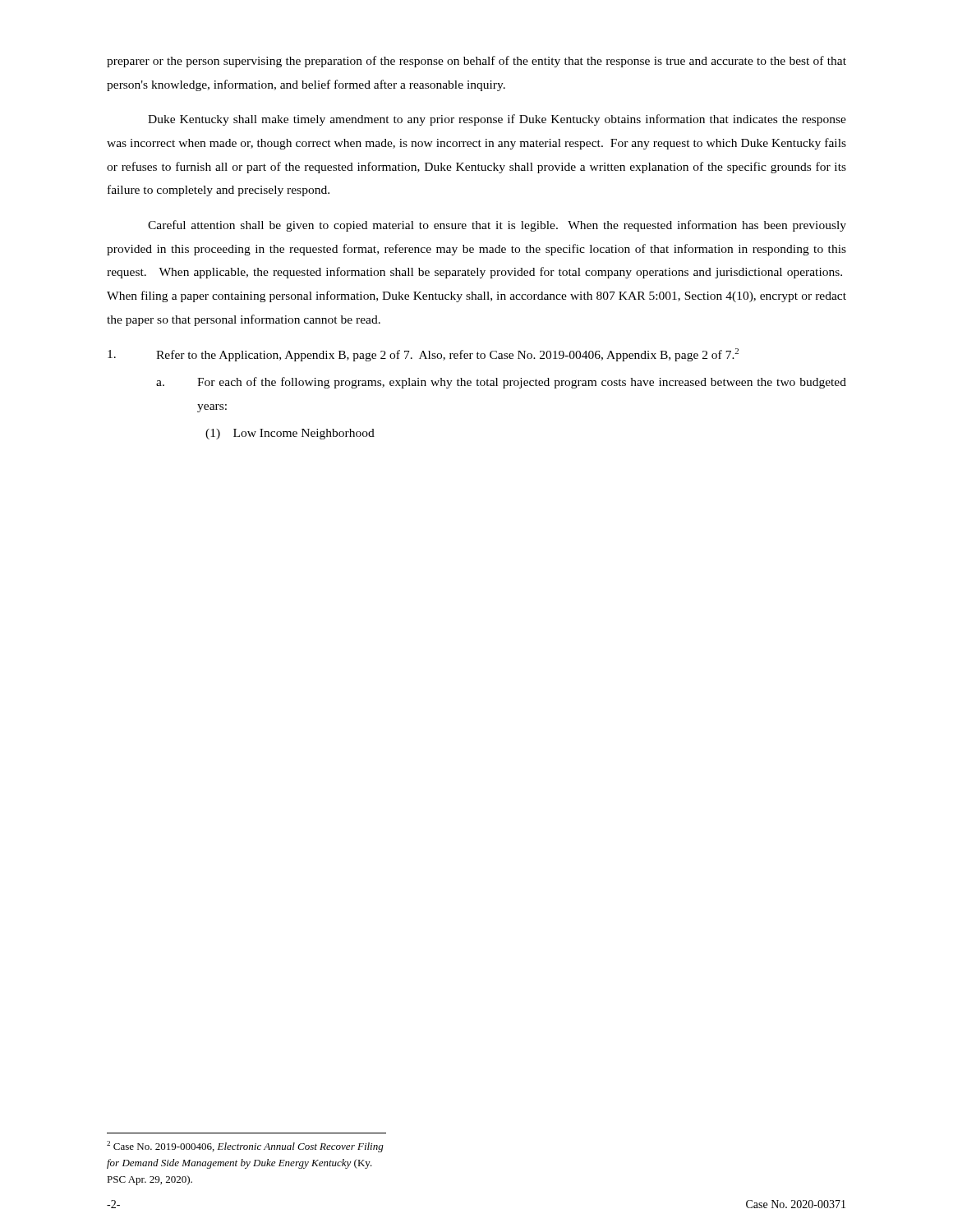The height and width of the screenshot is (1232, 953).
Task: Where does it say "(1) Low Income Neighborhood"?
Action: click(290, 432)
